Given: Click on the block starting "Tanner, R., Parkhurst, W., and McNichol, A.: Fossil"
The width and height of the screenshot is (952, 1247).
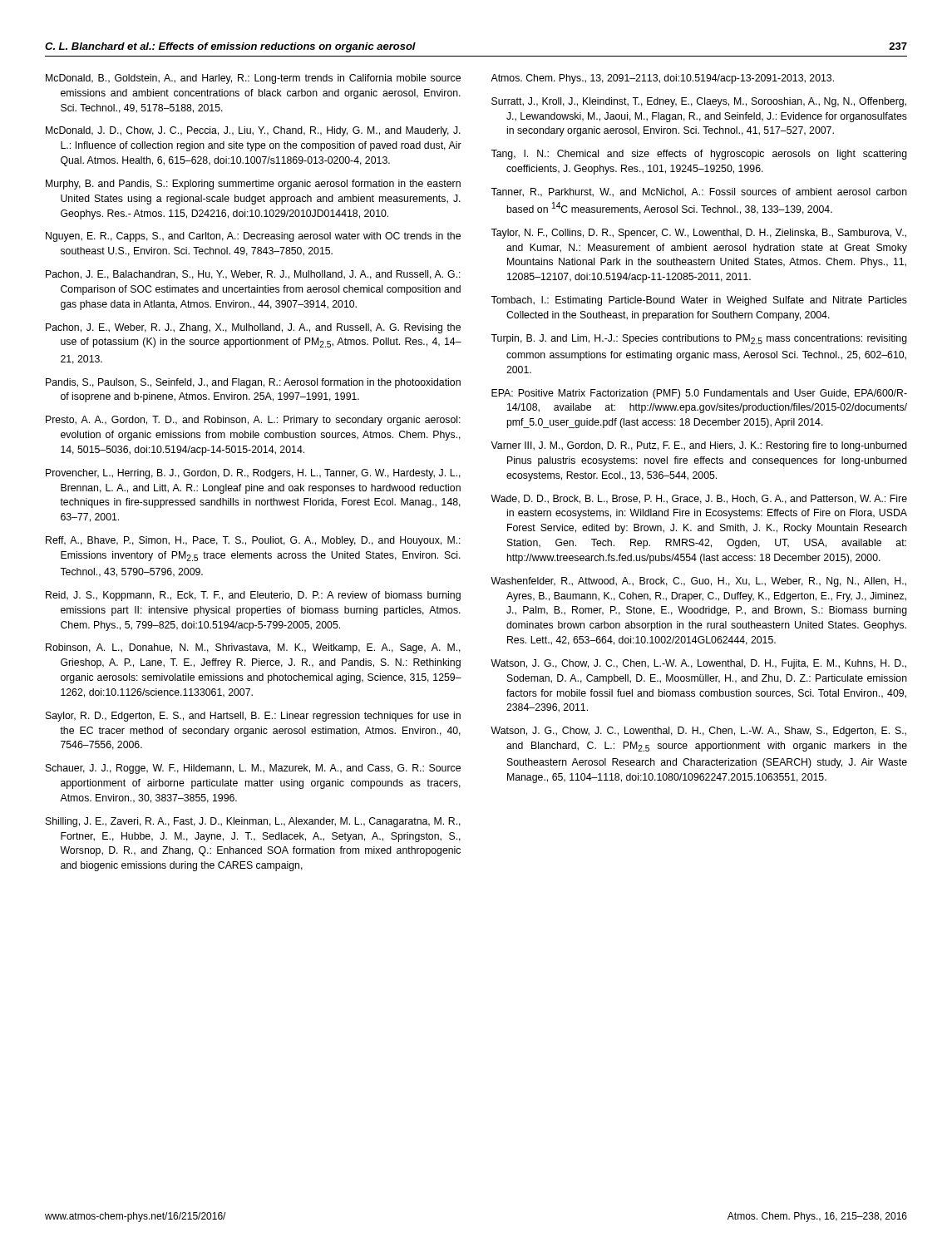Looking at the screenshot, I should (x=699, y=201).
